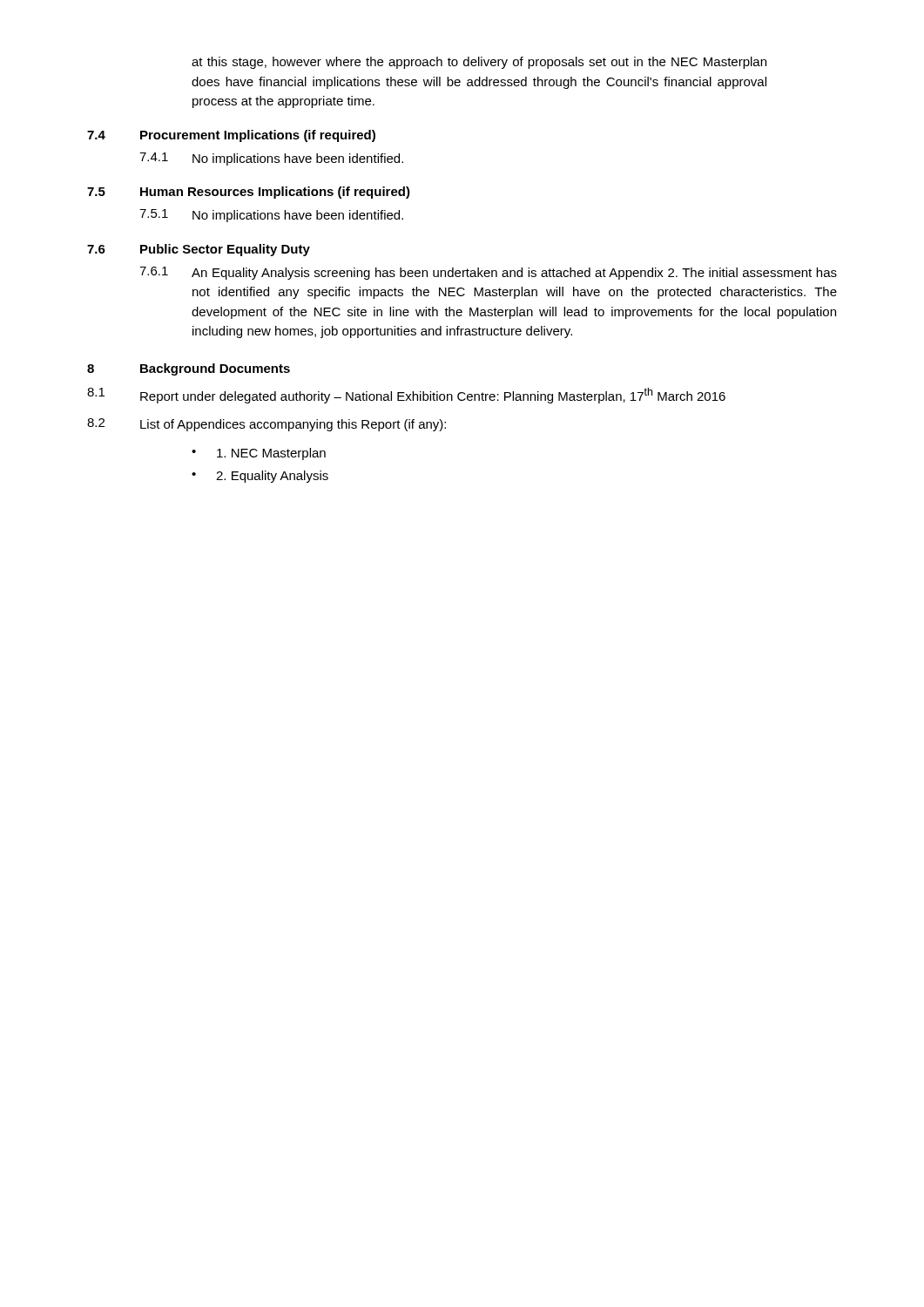Image resolution: width=924 pixels, height=1307 pixels.
Task: Locate the block starting "5.1 No implications have been"
Action: pos(271,216)
